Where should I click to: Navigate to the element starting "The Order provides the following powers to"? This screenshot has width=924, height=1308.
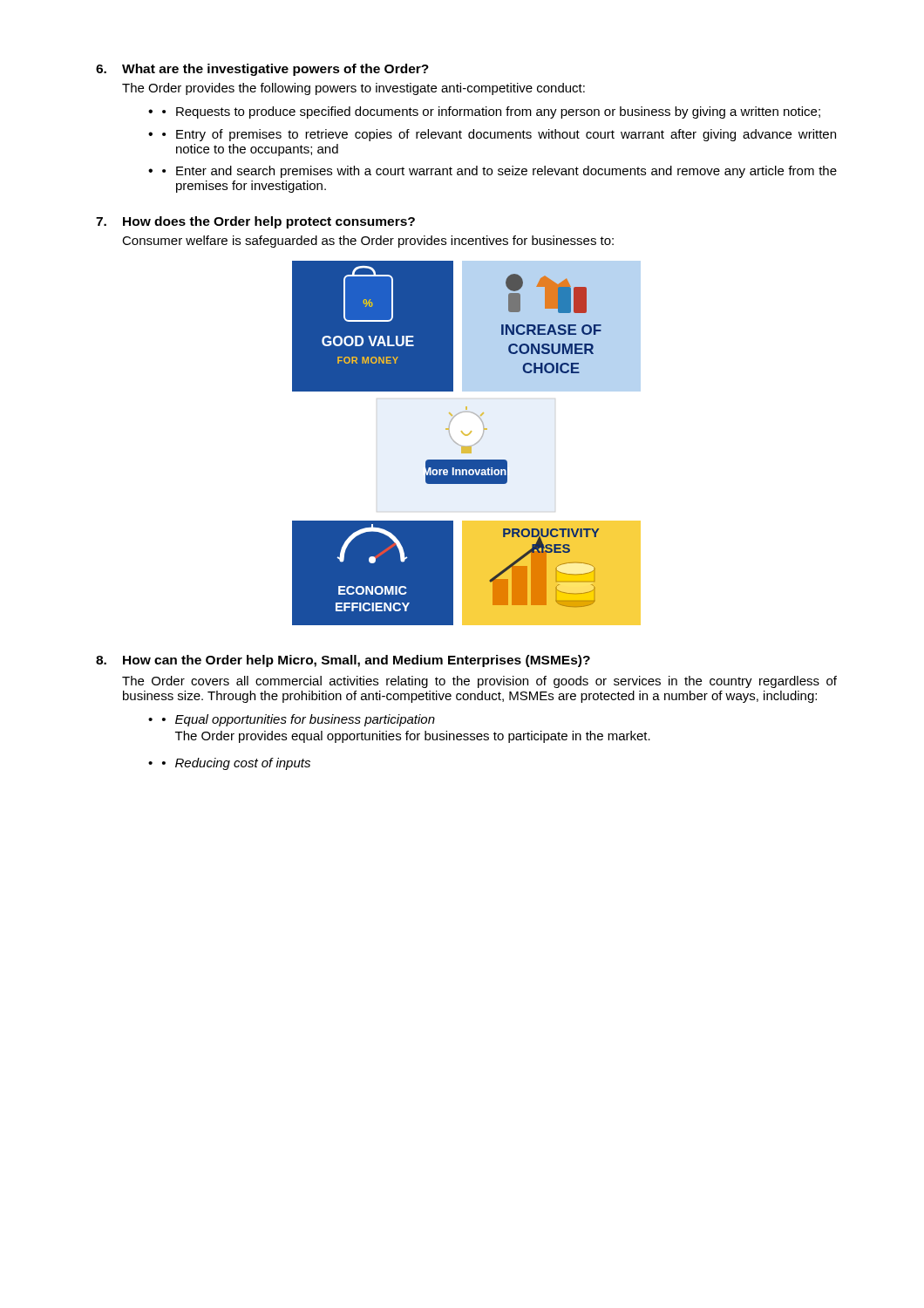354,88
